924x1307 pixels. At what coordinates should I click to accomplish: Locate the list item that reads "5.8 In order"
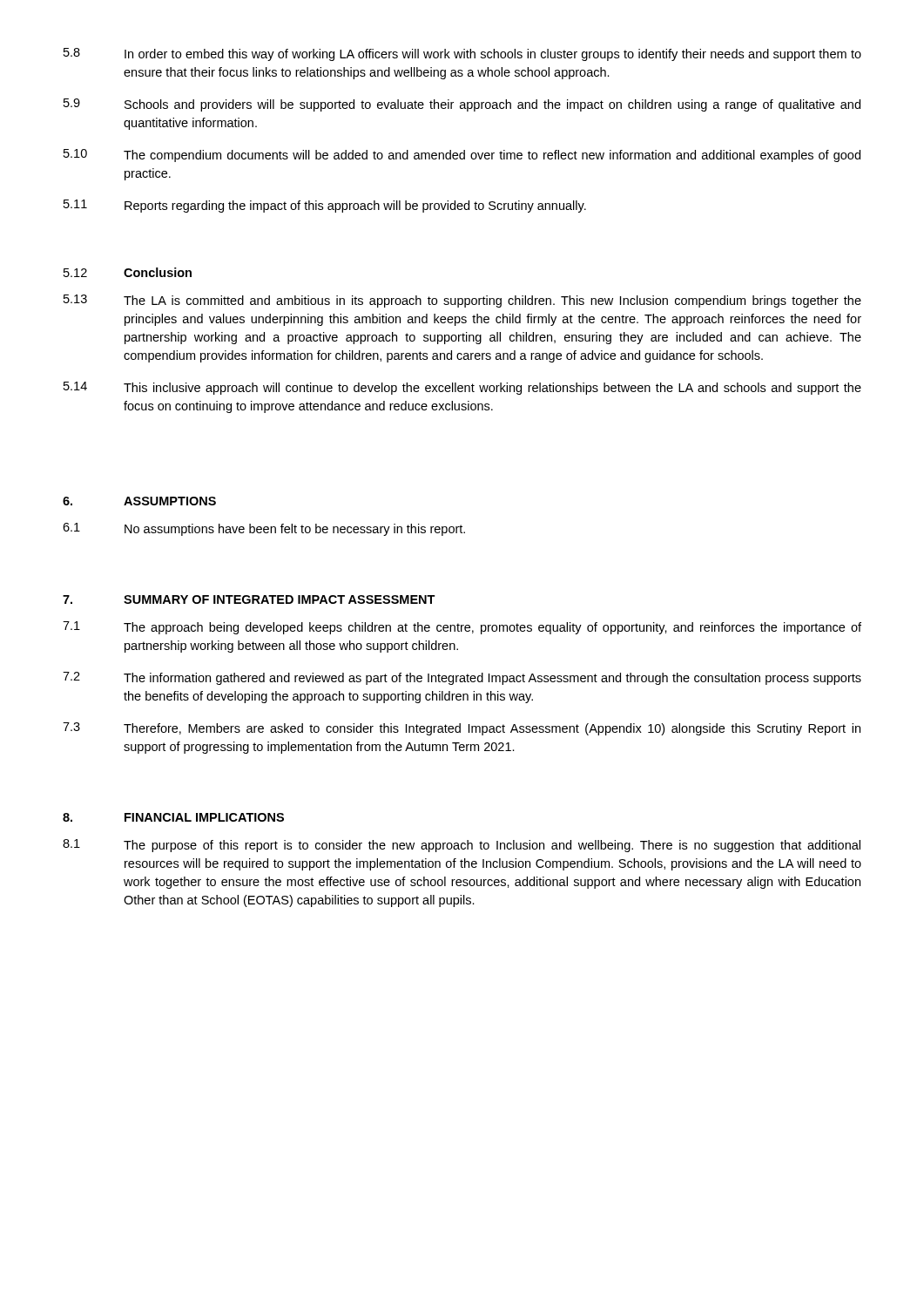[x=462, y=64]
